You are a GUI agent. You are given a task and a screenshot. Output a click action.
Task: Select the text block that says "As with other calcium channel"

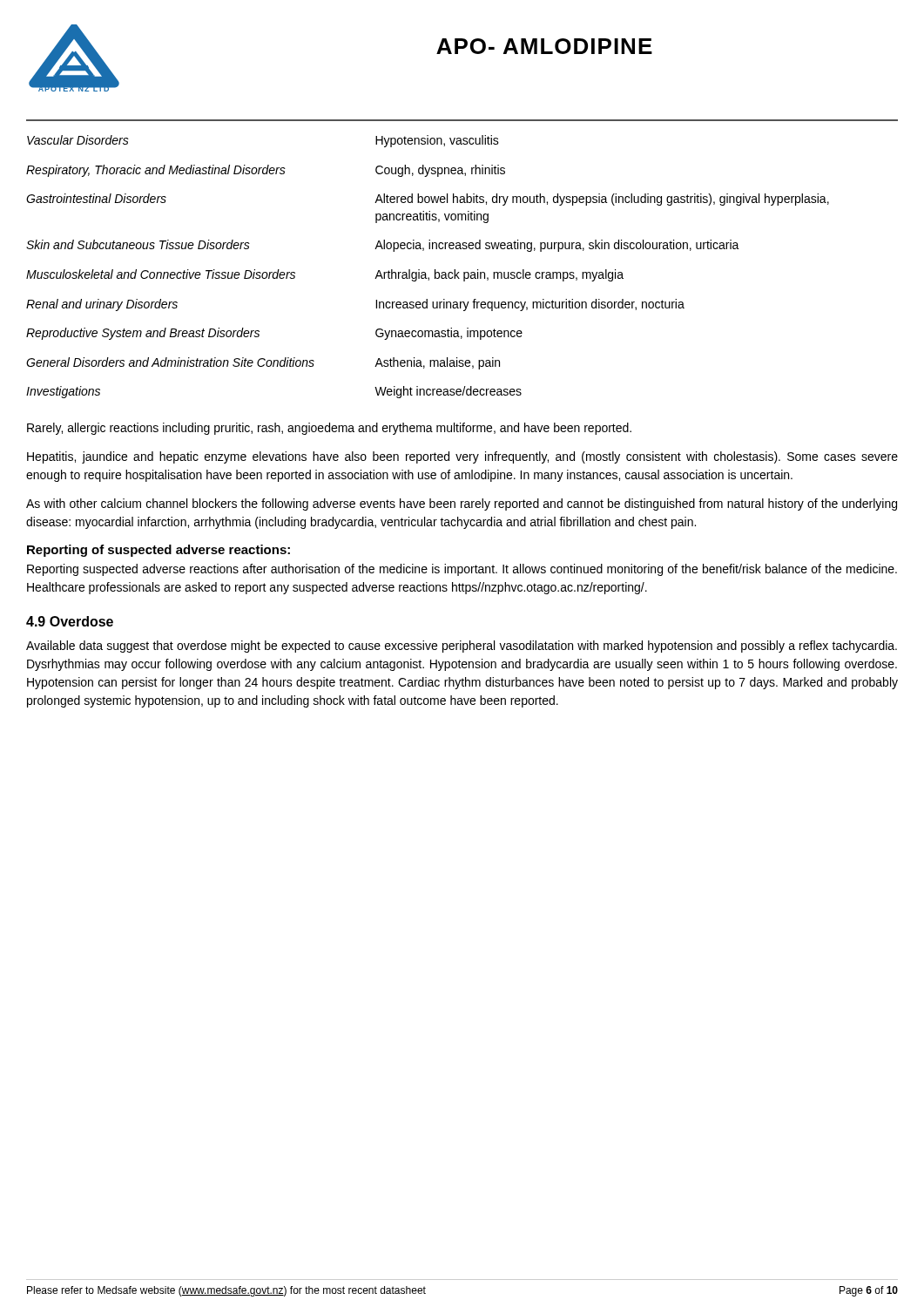point(462,513)
